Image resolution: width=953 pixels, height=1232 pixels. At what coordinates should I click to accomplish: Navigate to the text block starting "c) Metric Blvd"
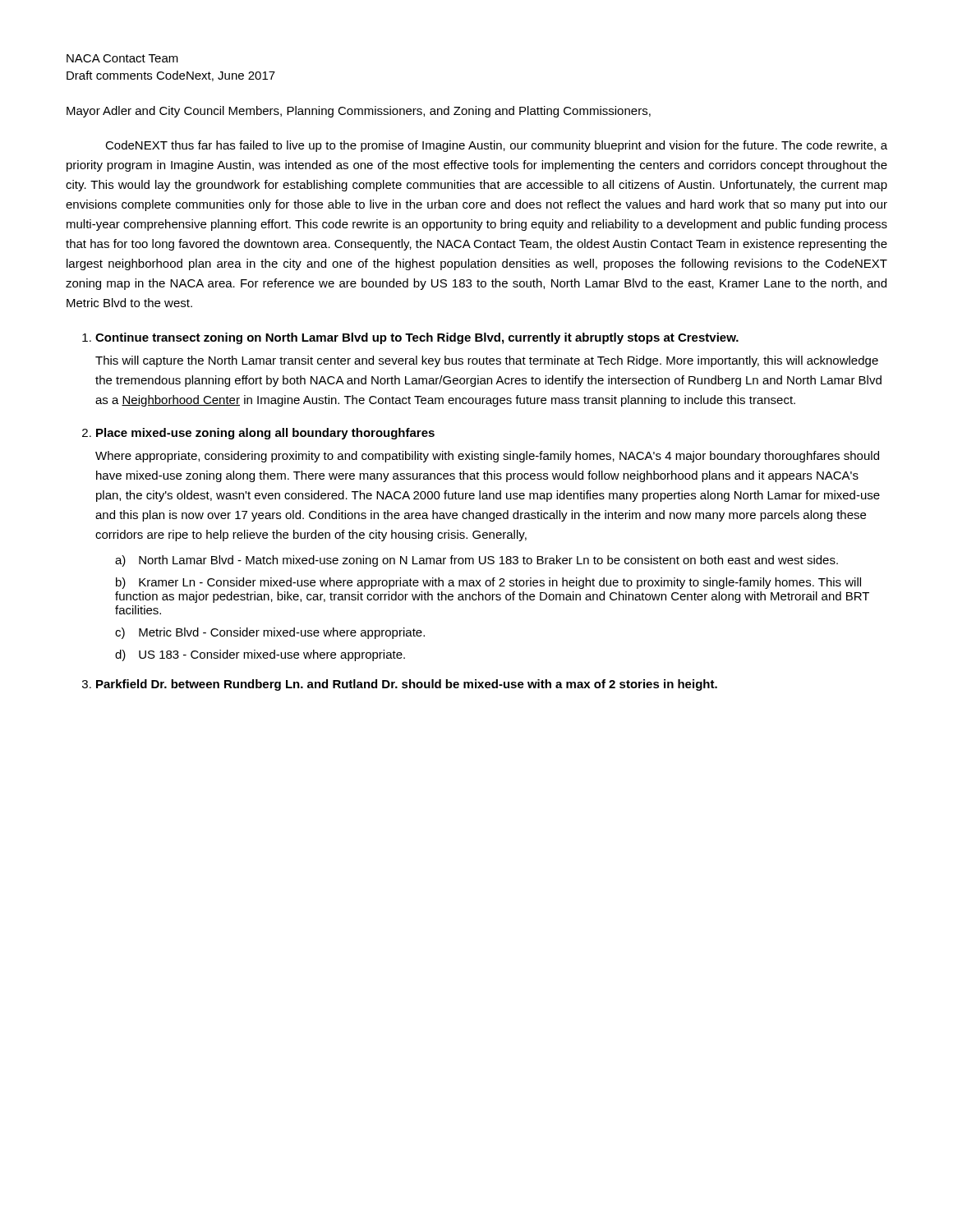(270, 632)
